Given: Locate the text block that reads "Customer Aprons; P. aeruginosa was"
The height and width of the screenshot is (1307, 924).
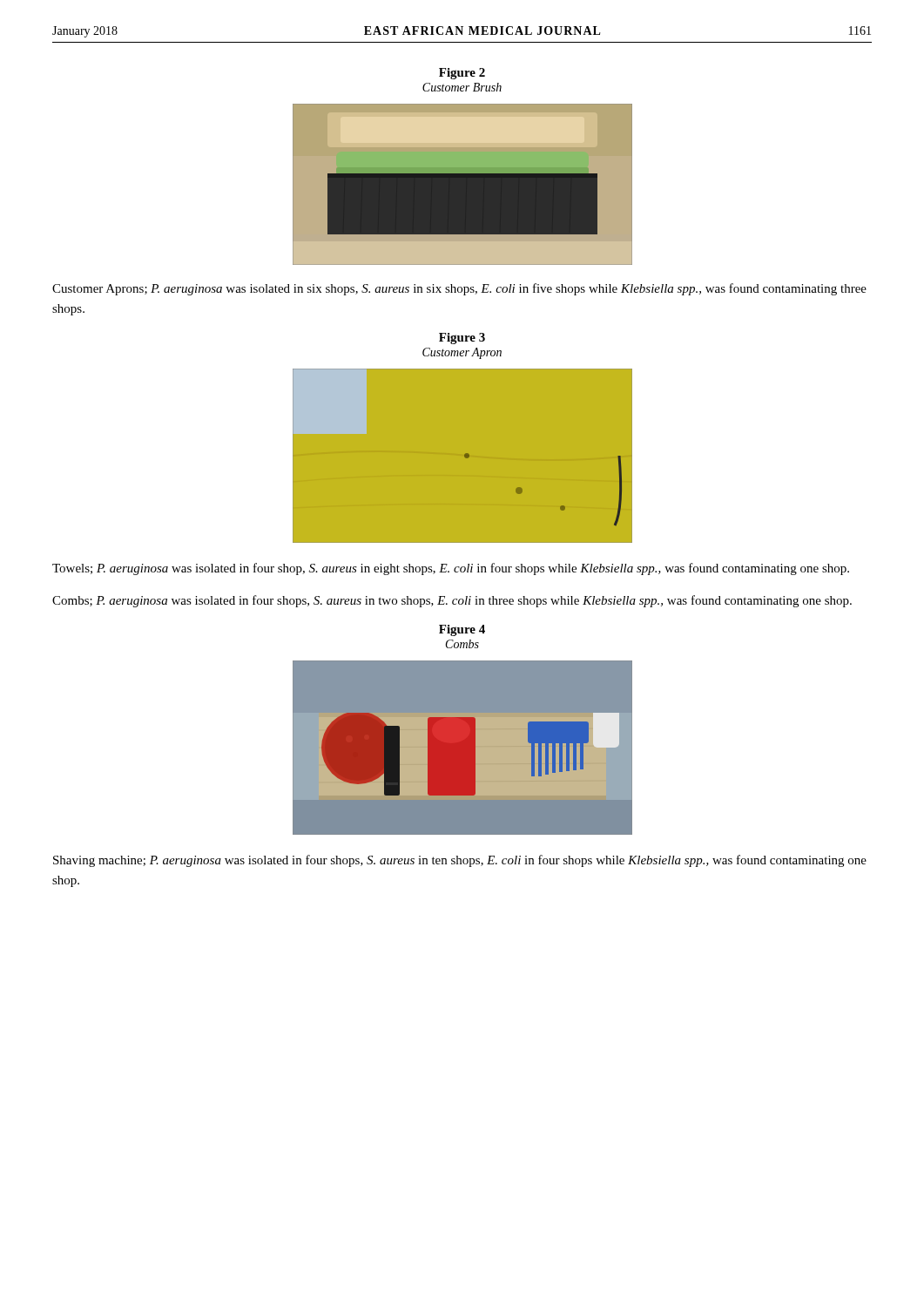Looking at the screenshot, I should click(x=459, y=298).
